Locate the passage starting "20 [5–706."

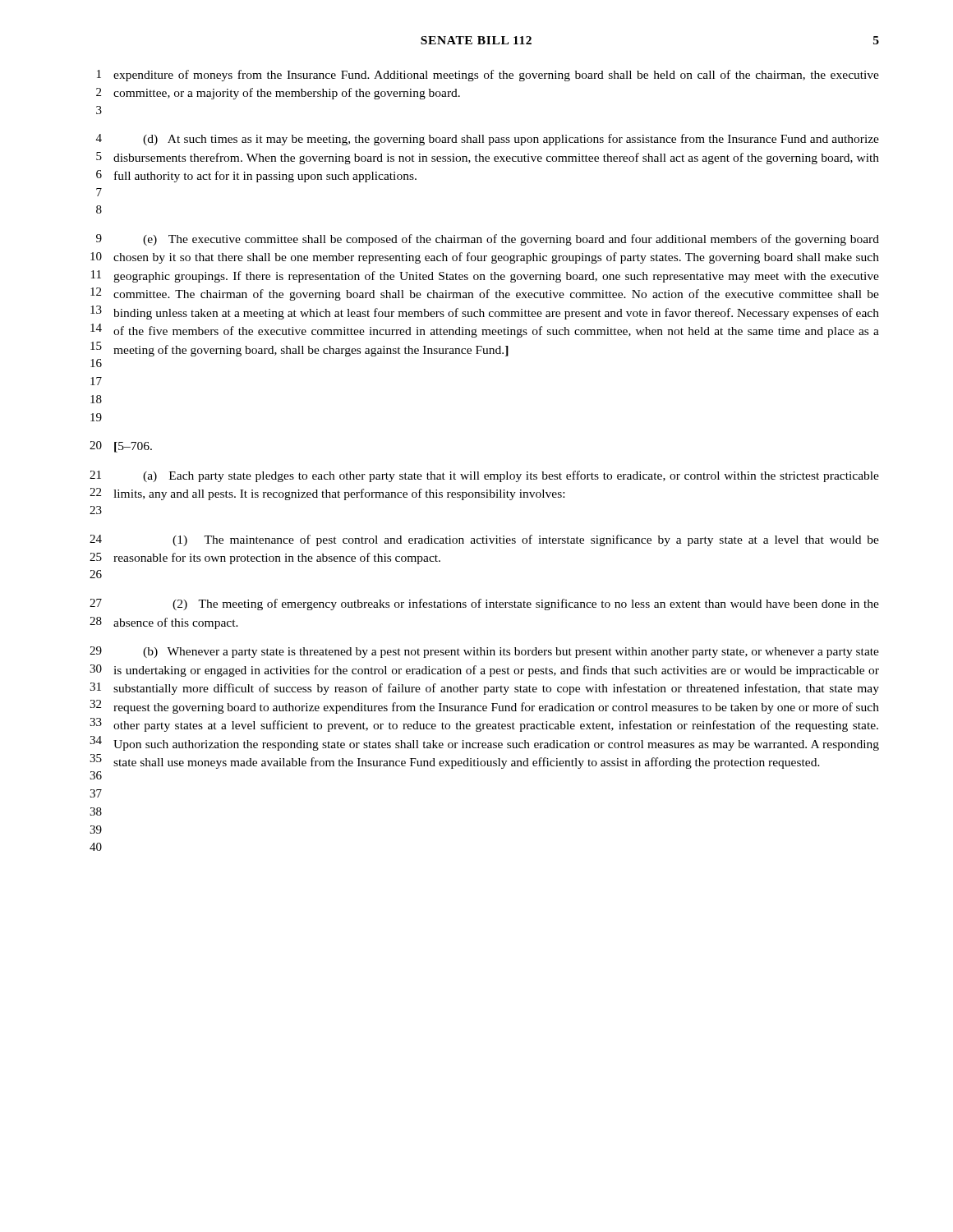tap(121, 447)
